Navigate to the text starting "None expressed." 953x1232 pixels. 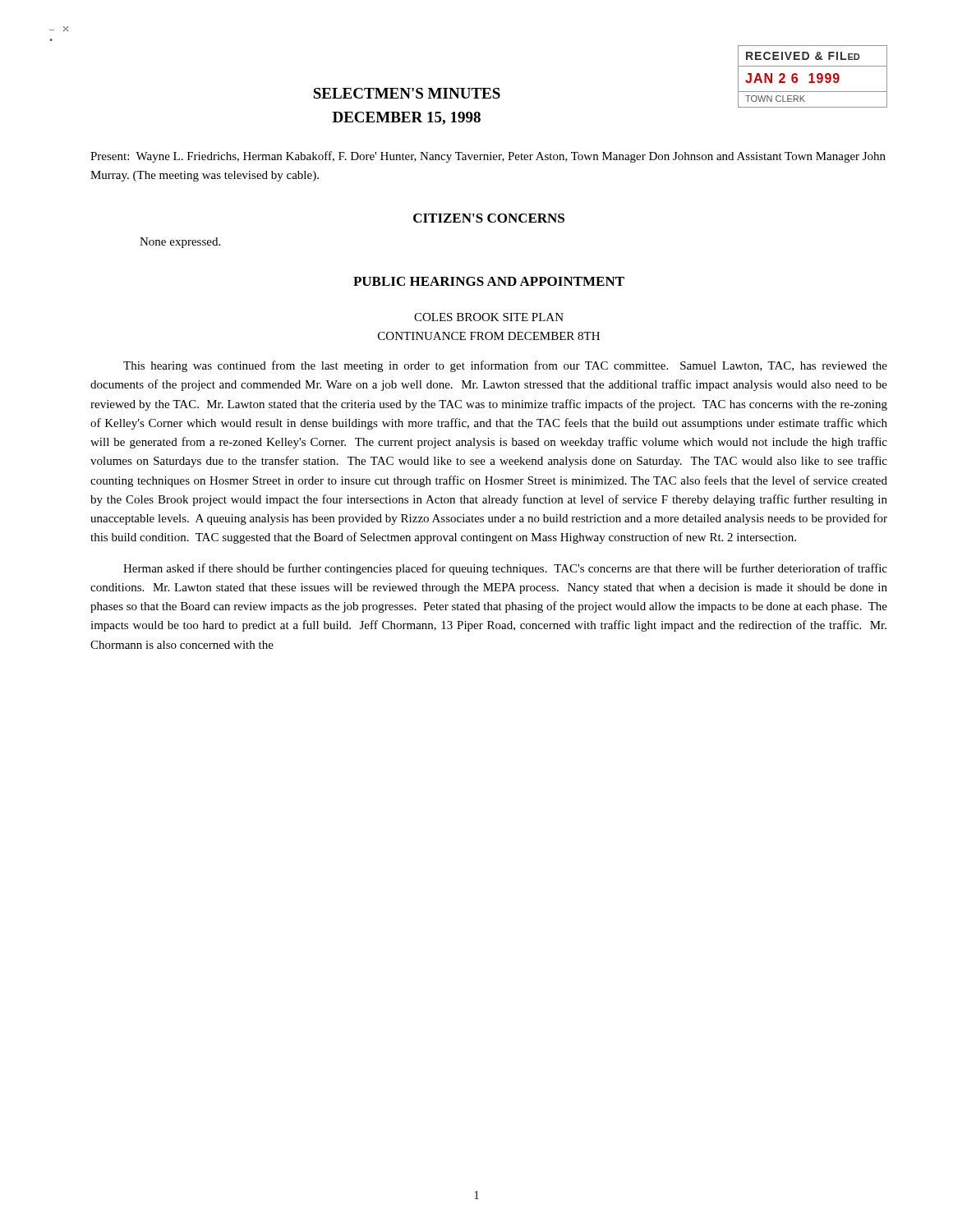pos(180,241)
